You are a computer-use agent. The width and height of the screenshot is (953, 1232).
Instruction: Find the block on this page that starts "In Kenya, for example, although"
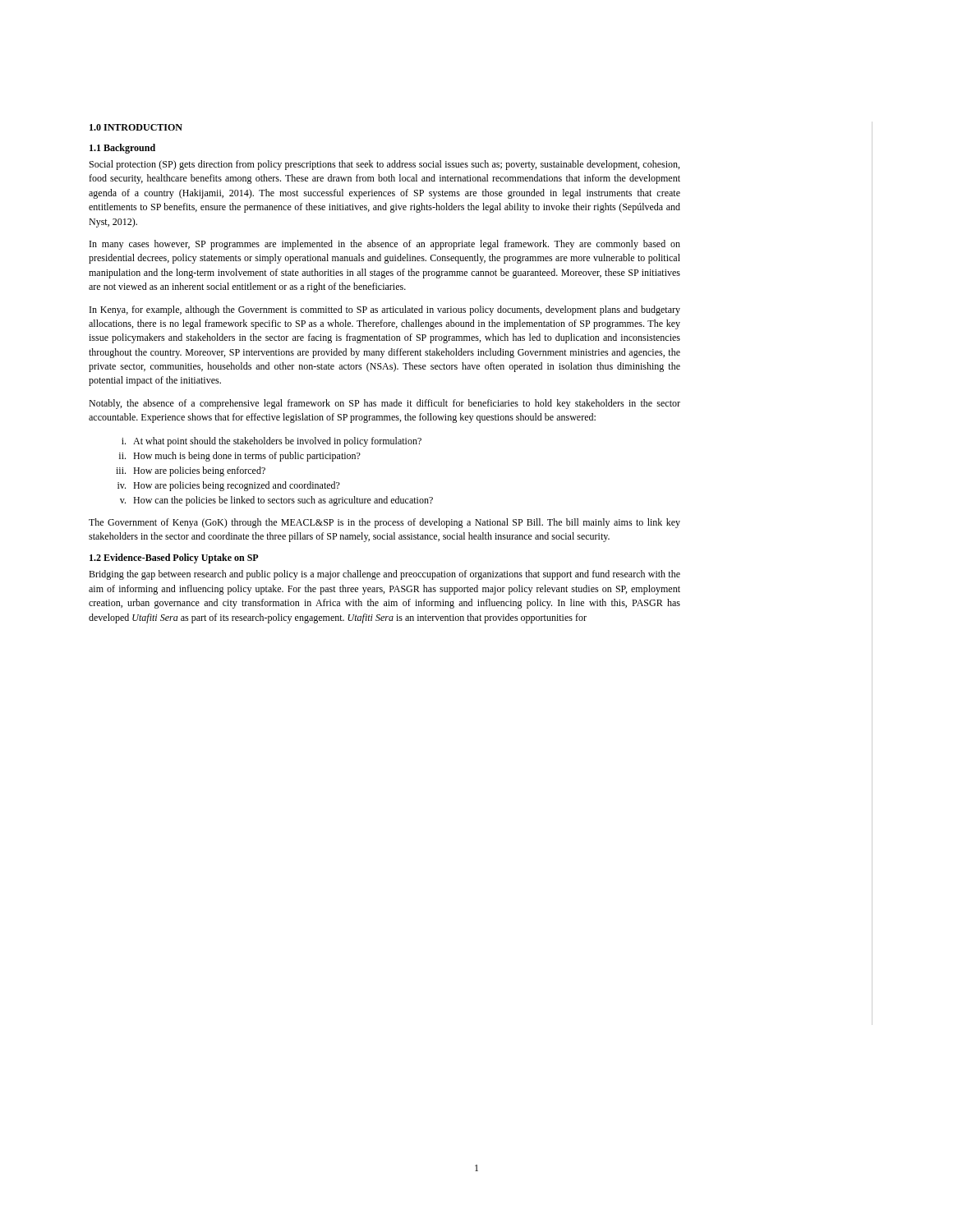pyautogui.click(x=384, y=345)
